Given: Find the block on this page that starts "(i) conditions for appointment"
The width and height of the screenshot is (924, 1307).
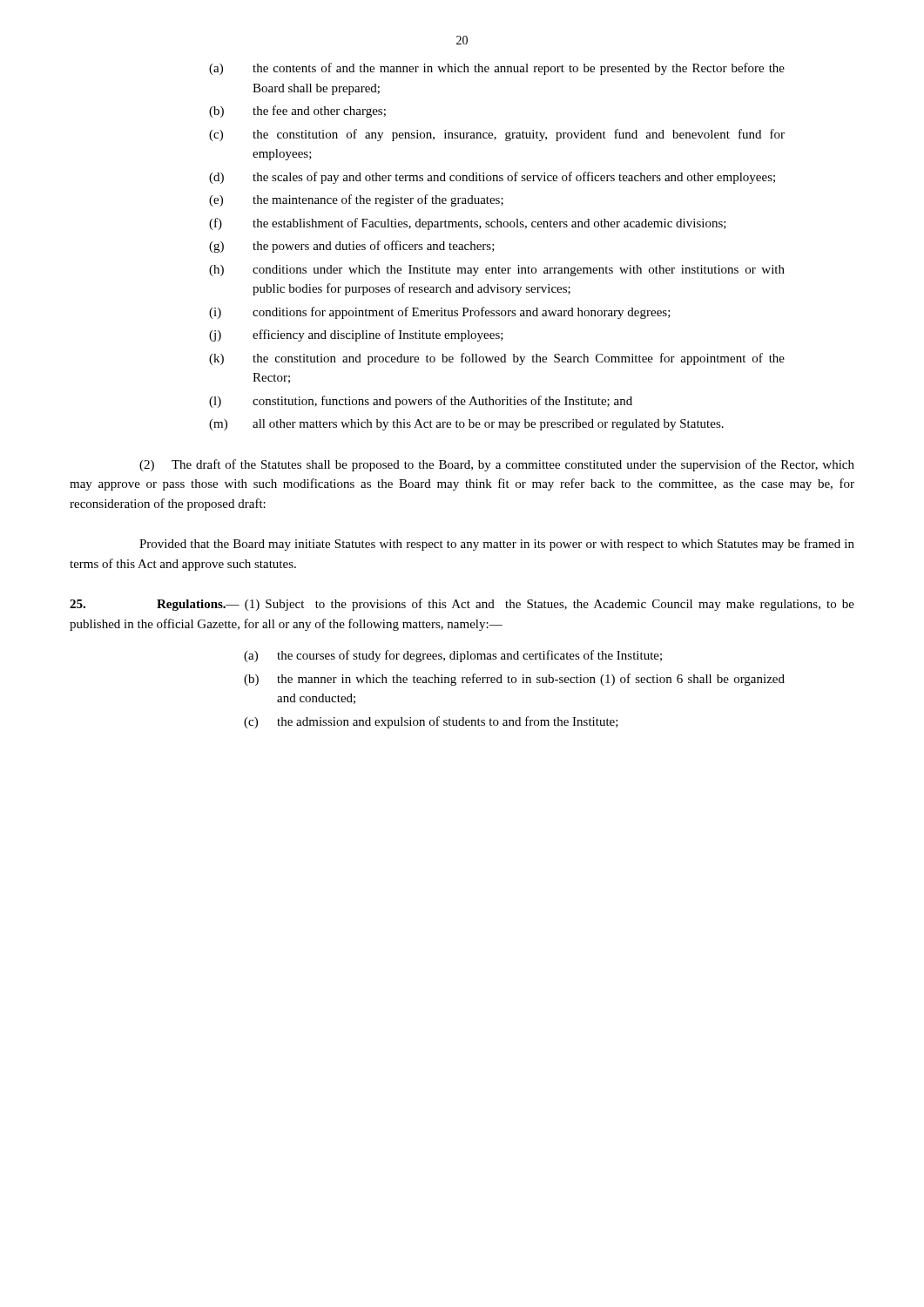Looking at the screenshot, I should 497,312.
